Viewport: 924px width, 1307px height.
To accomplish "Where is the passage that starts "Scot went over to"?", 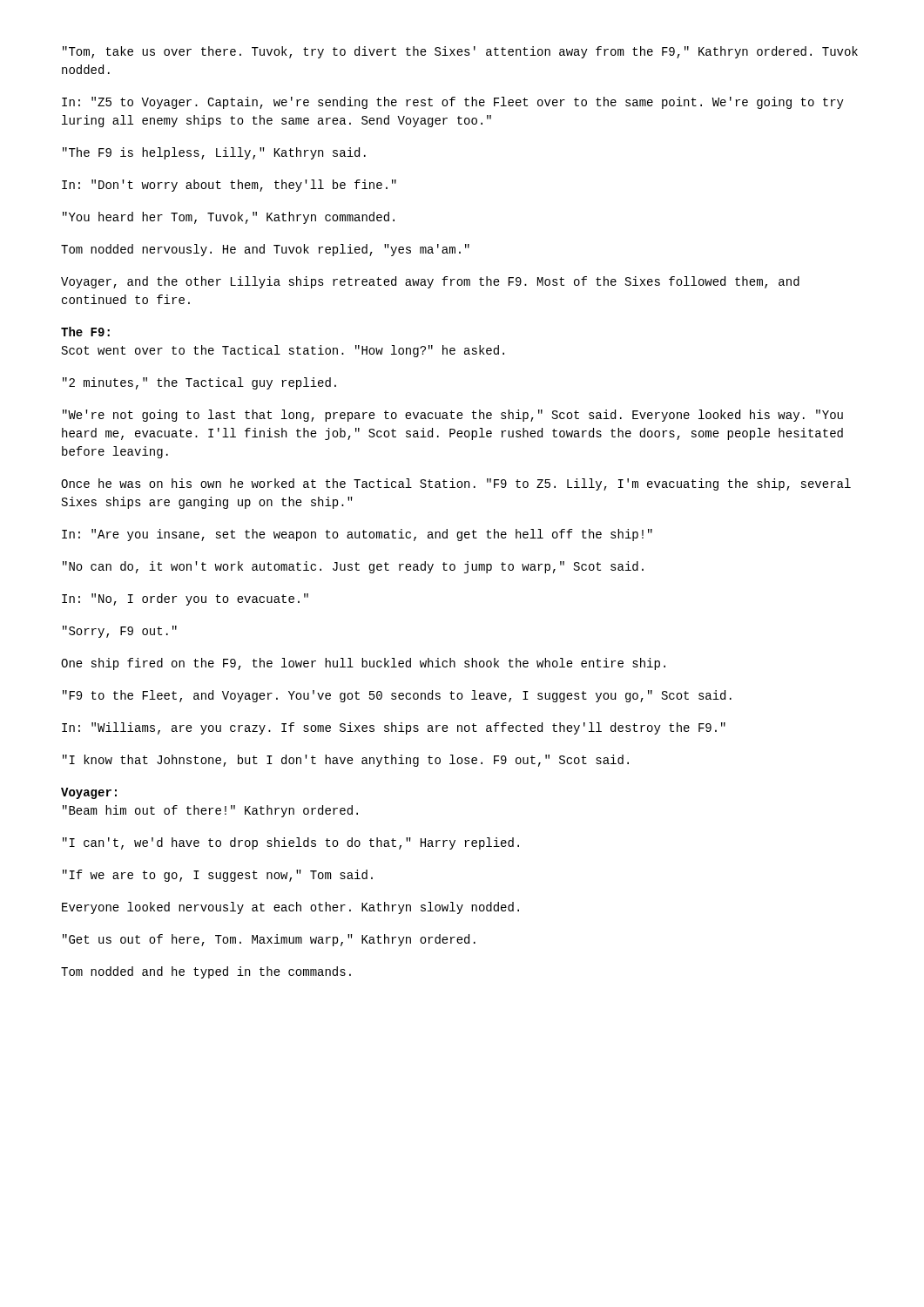I will 284,351.
